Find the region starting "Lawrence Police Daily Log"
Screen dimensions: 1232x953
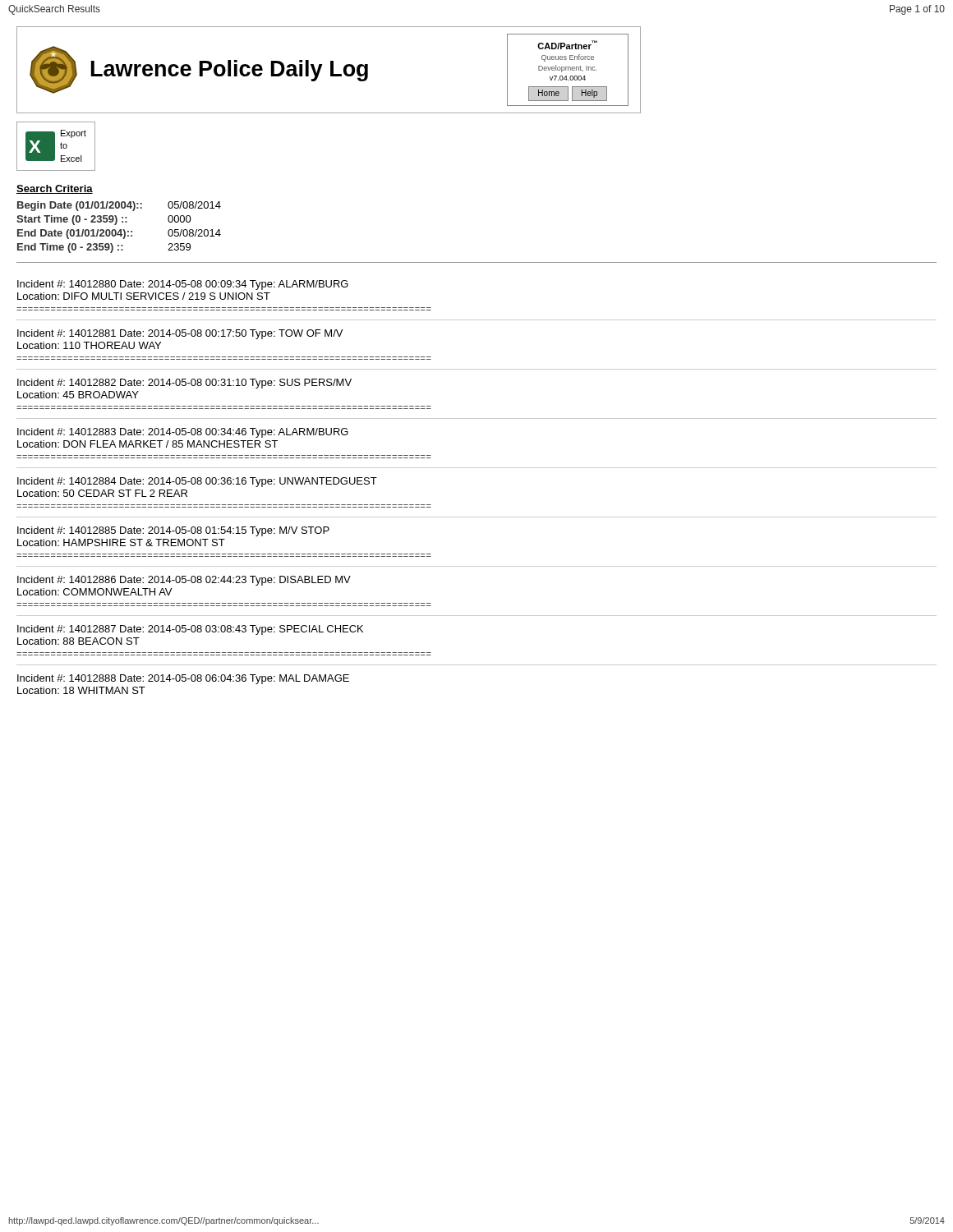click(229, 69)
